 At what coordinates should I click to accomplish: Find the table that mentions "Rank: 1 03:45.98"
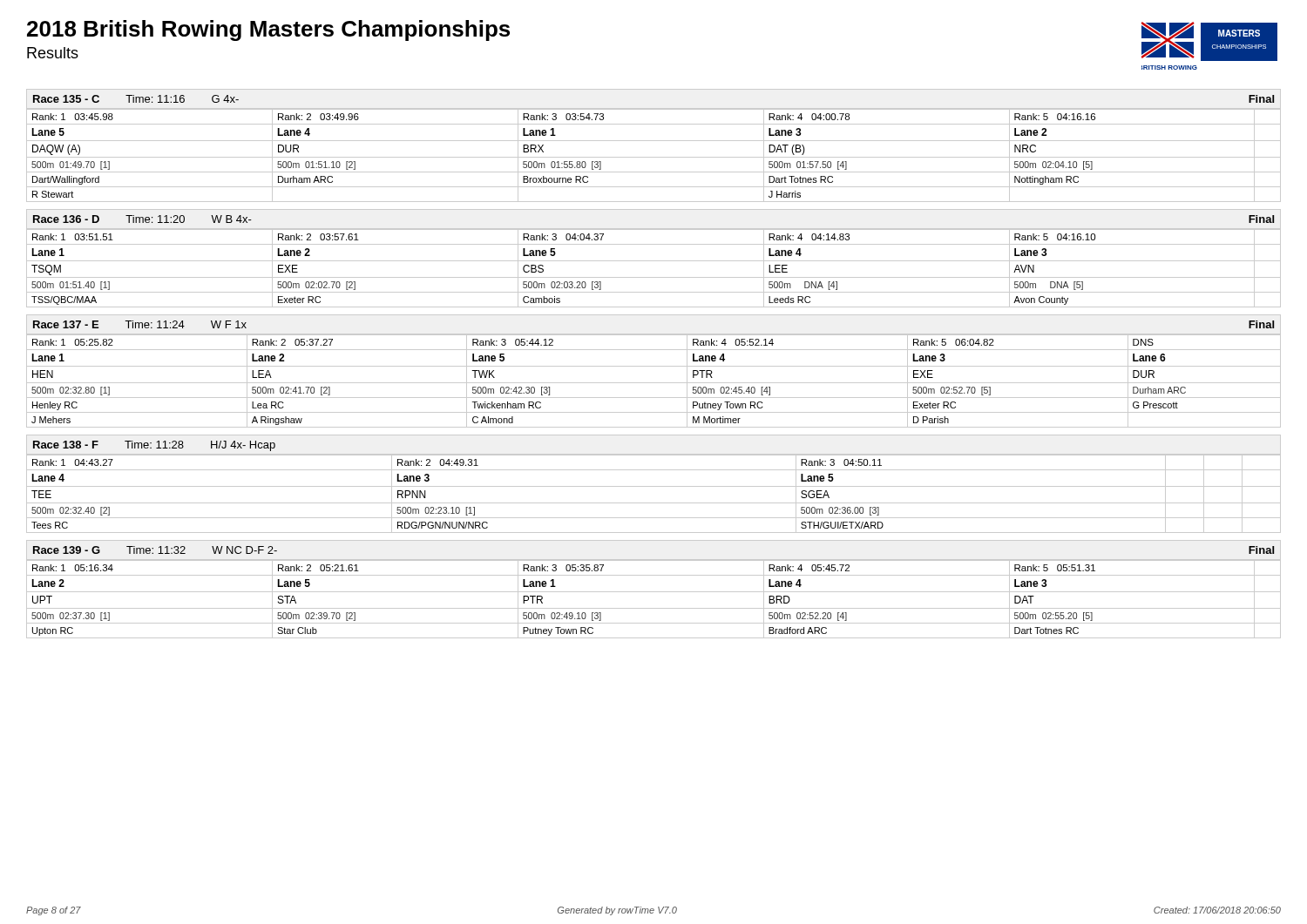tap(654, 145)
